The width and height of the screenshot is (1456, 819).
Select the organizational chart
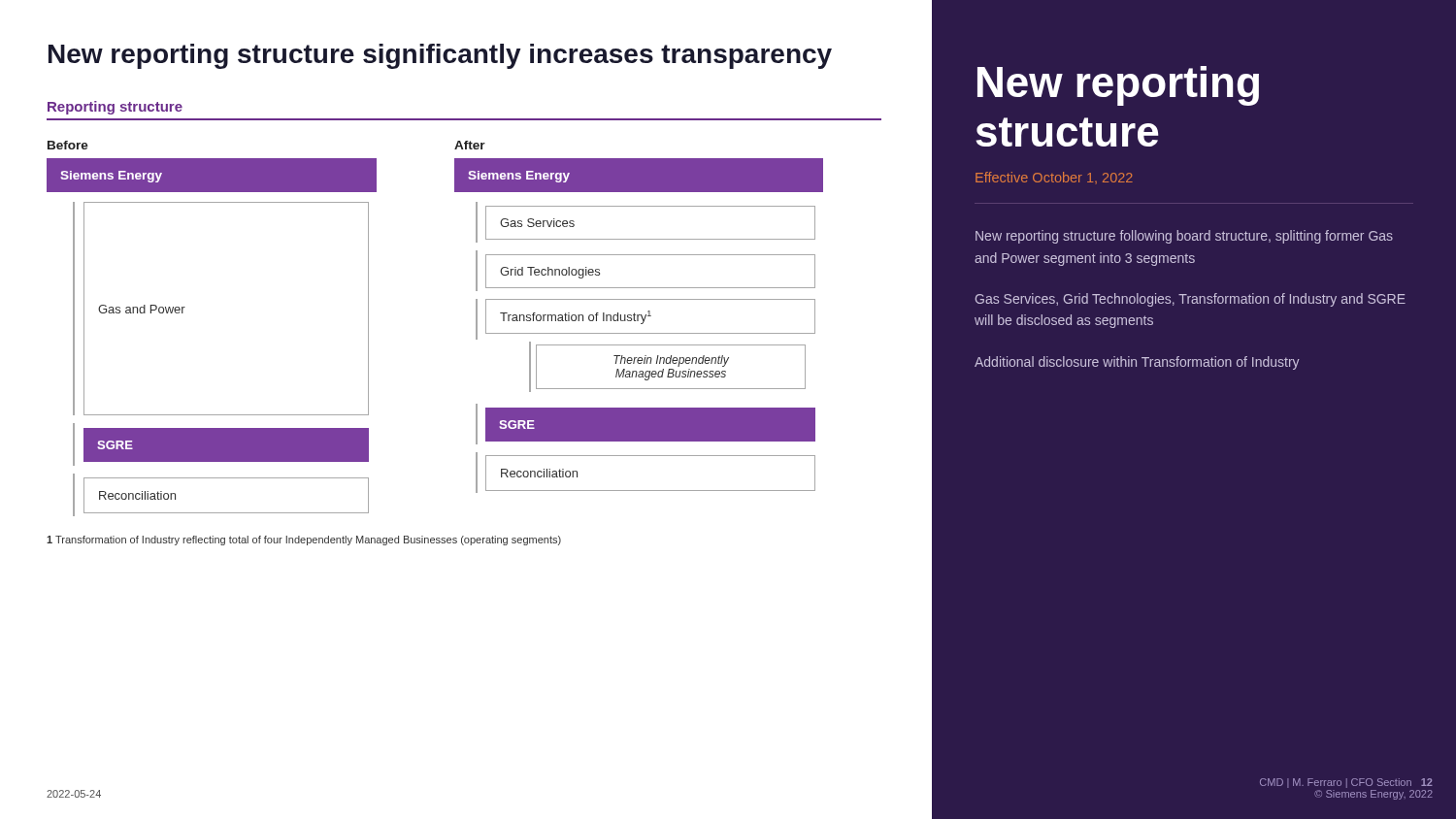pyautogui.click(x=464, y=327)
